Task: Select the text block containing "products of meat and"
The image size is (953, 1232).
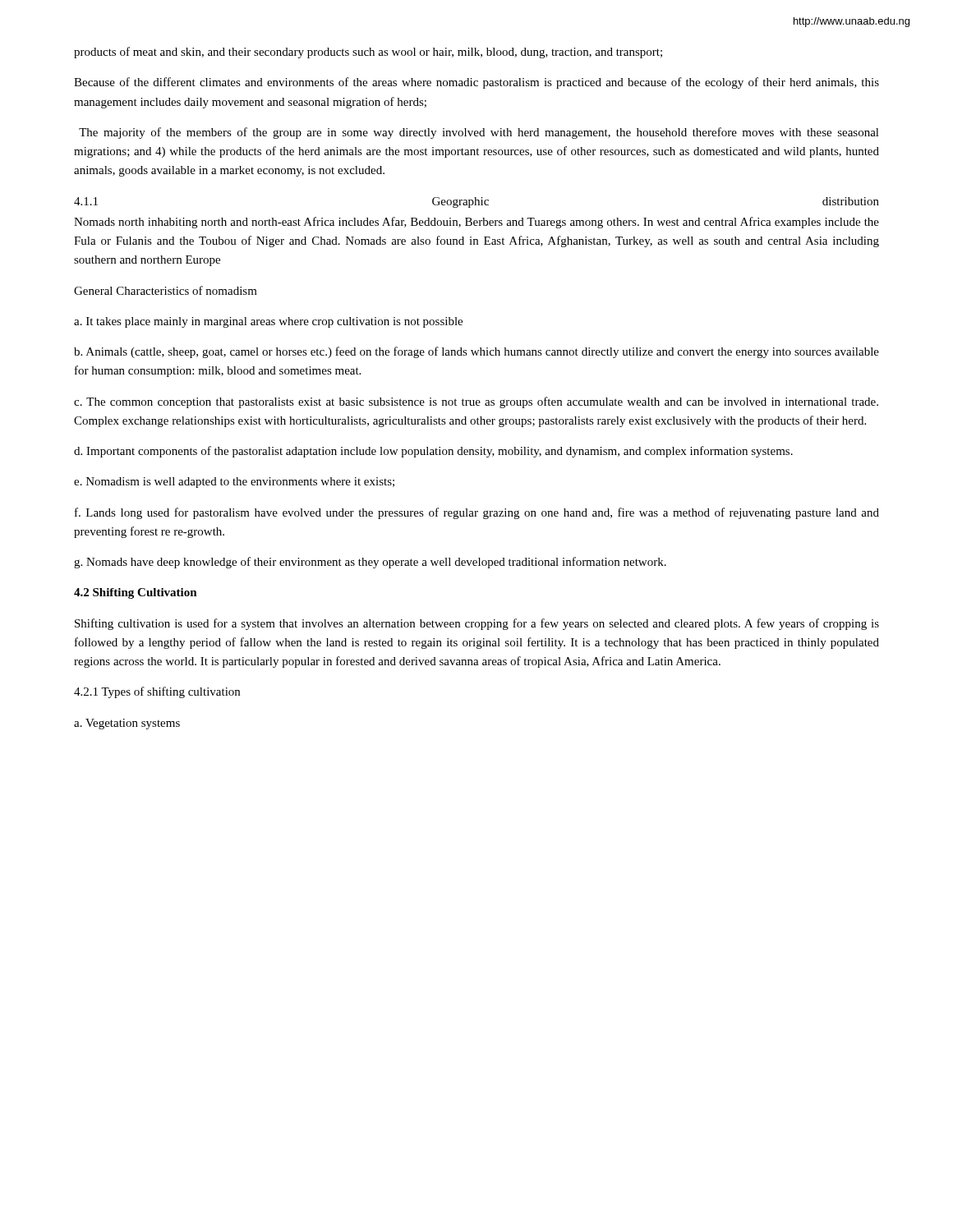Action: [476, 52]
